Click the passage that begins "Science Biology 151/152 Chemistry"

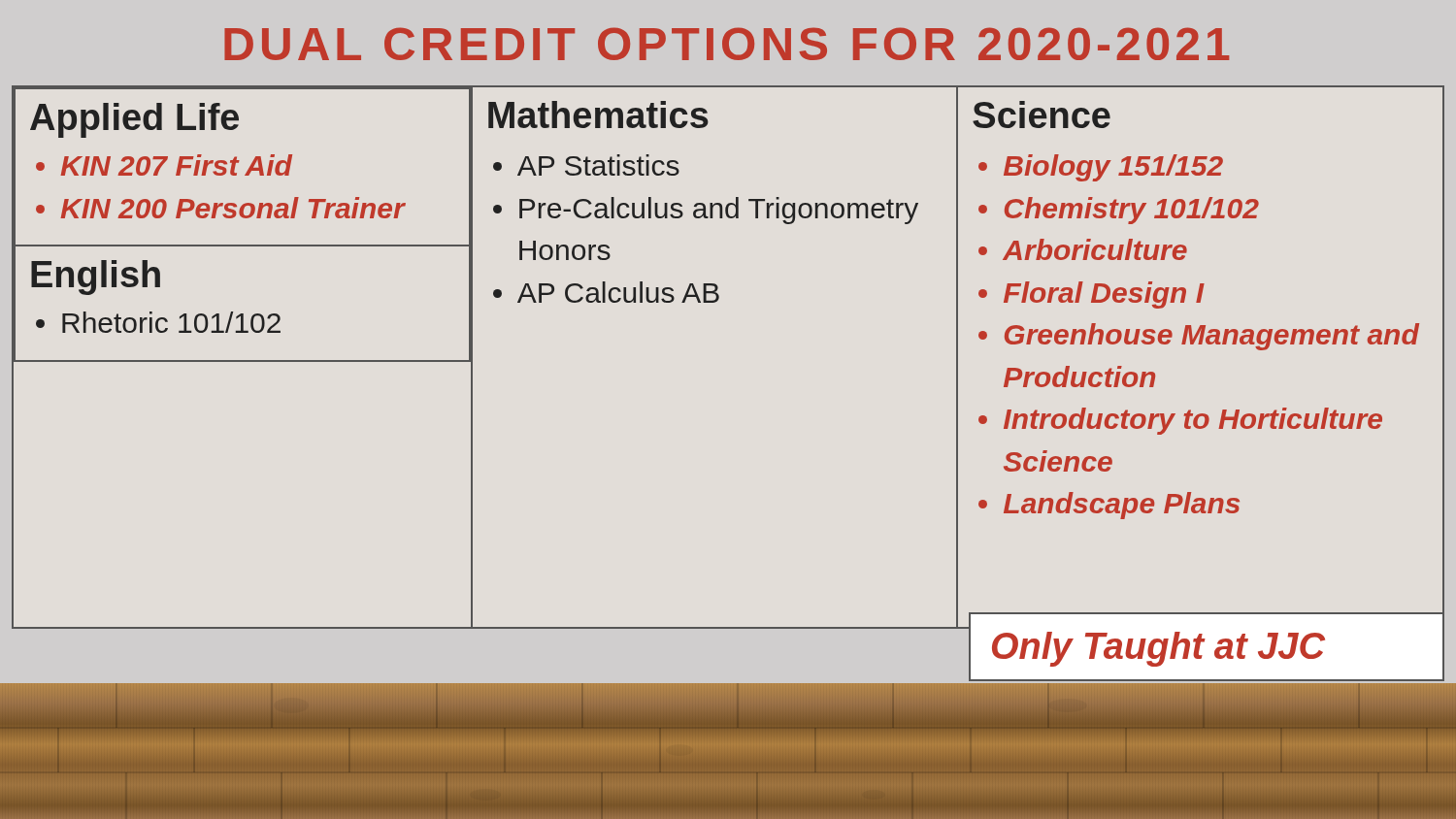tap(1200, 310)
